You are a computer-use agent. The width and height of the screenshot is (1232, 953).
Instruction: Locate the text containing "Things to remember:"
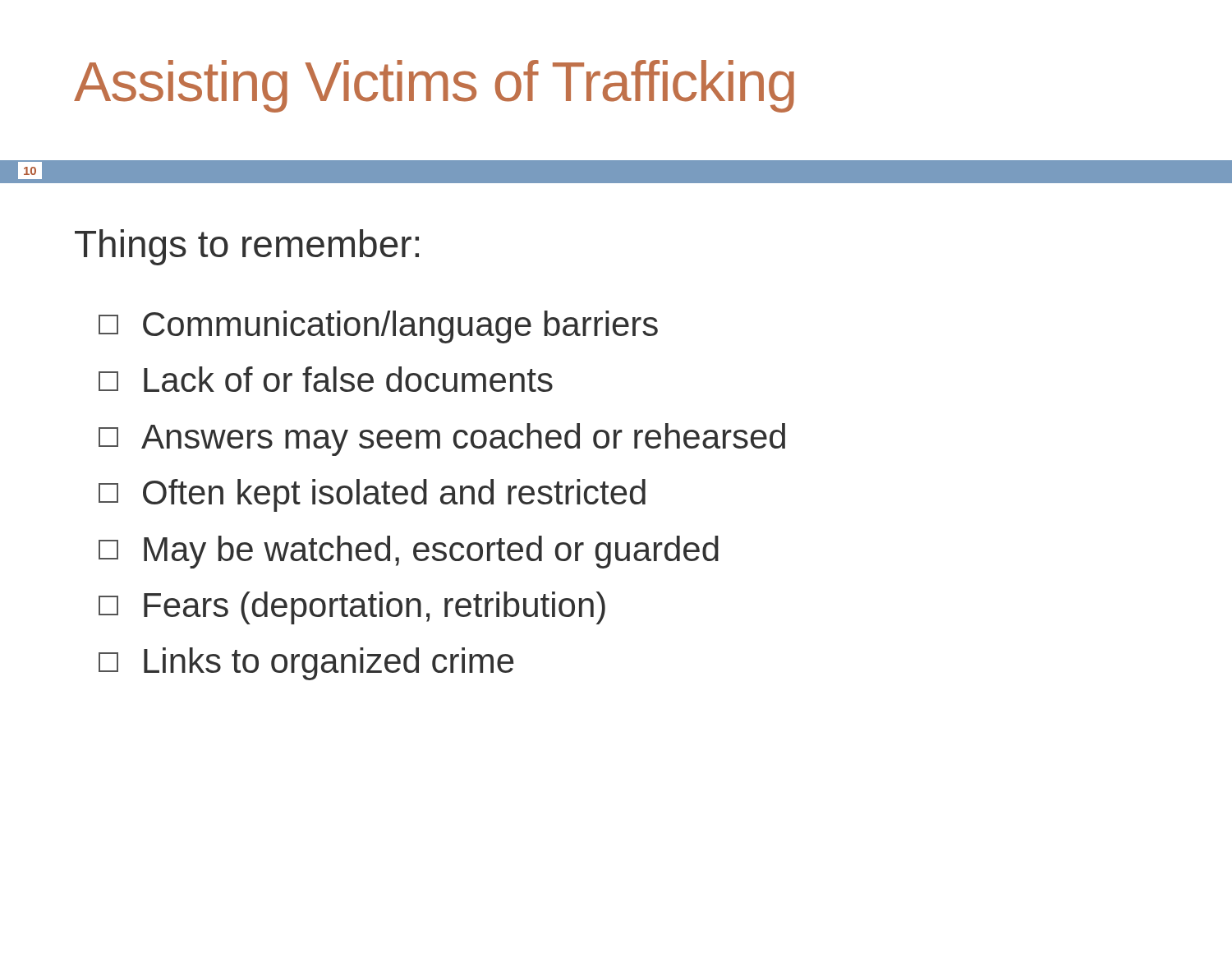point(248,244)
